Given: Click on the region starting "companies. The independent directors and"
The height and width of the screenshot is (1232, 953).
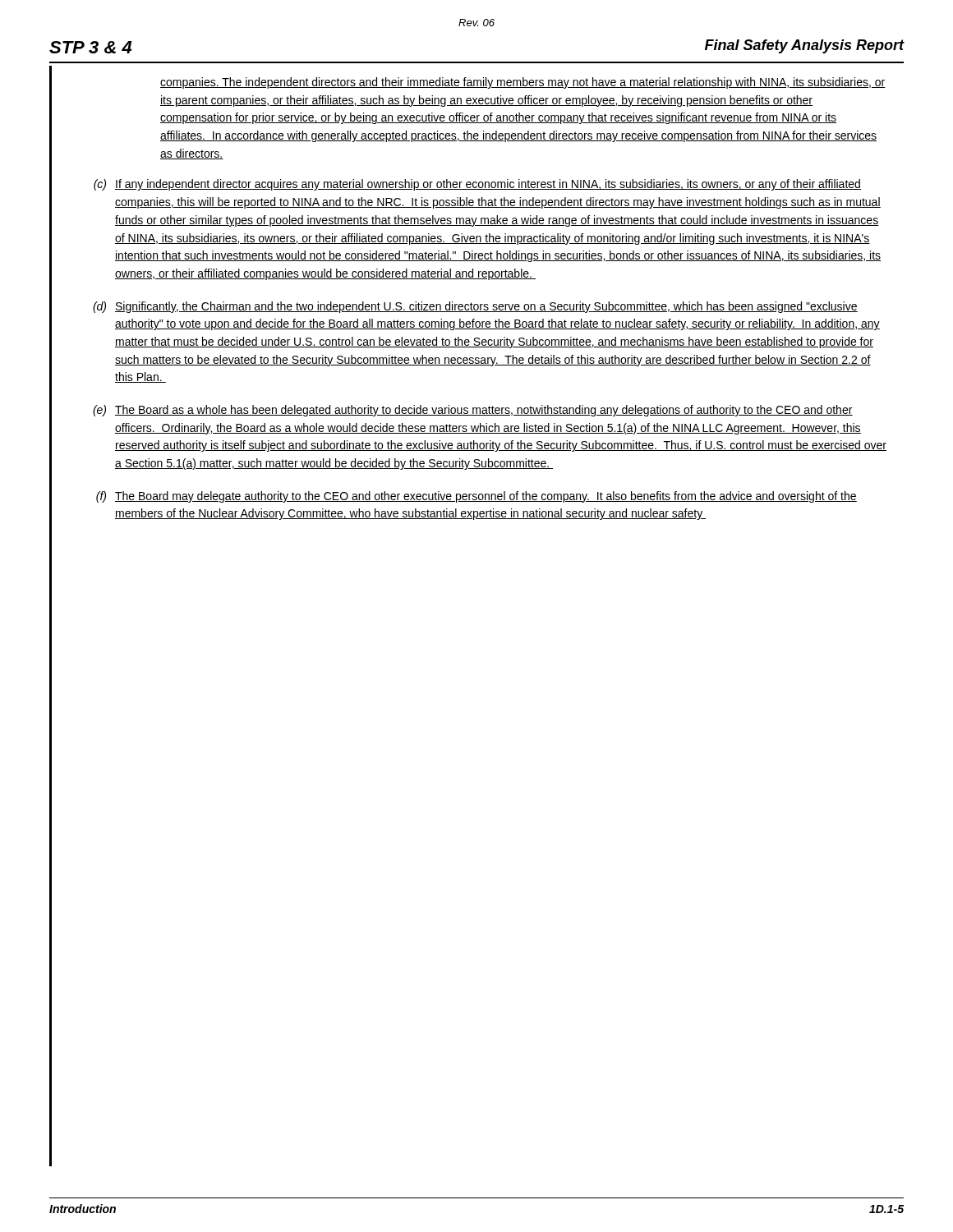Looking at the screenshot, I should click(523, 118).
